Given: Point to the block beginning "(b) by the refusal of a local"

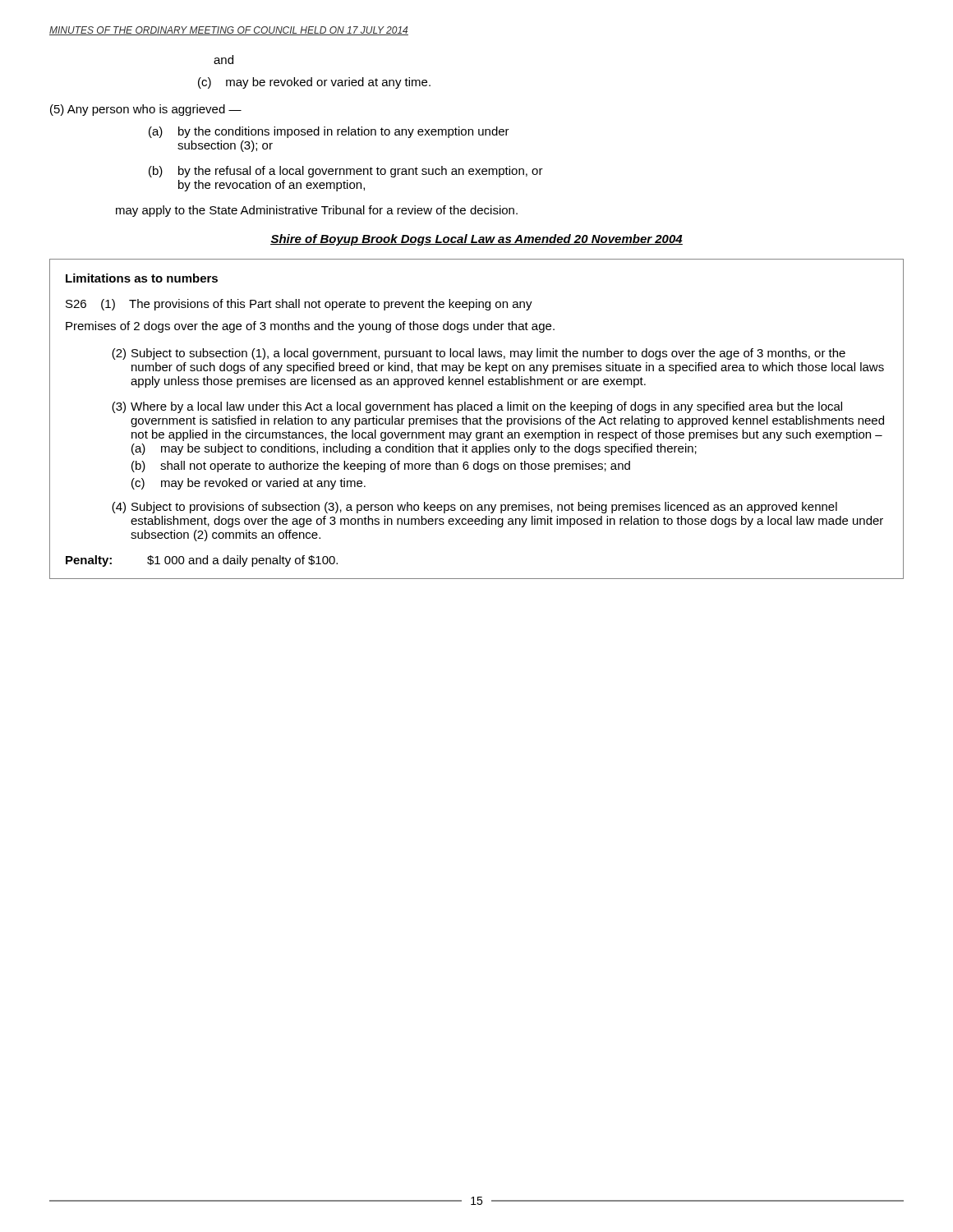Looking at the screenshot, I should (526, 177).
